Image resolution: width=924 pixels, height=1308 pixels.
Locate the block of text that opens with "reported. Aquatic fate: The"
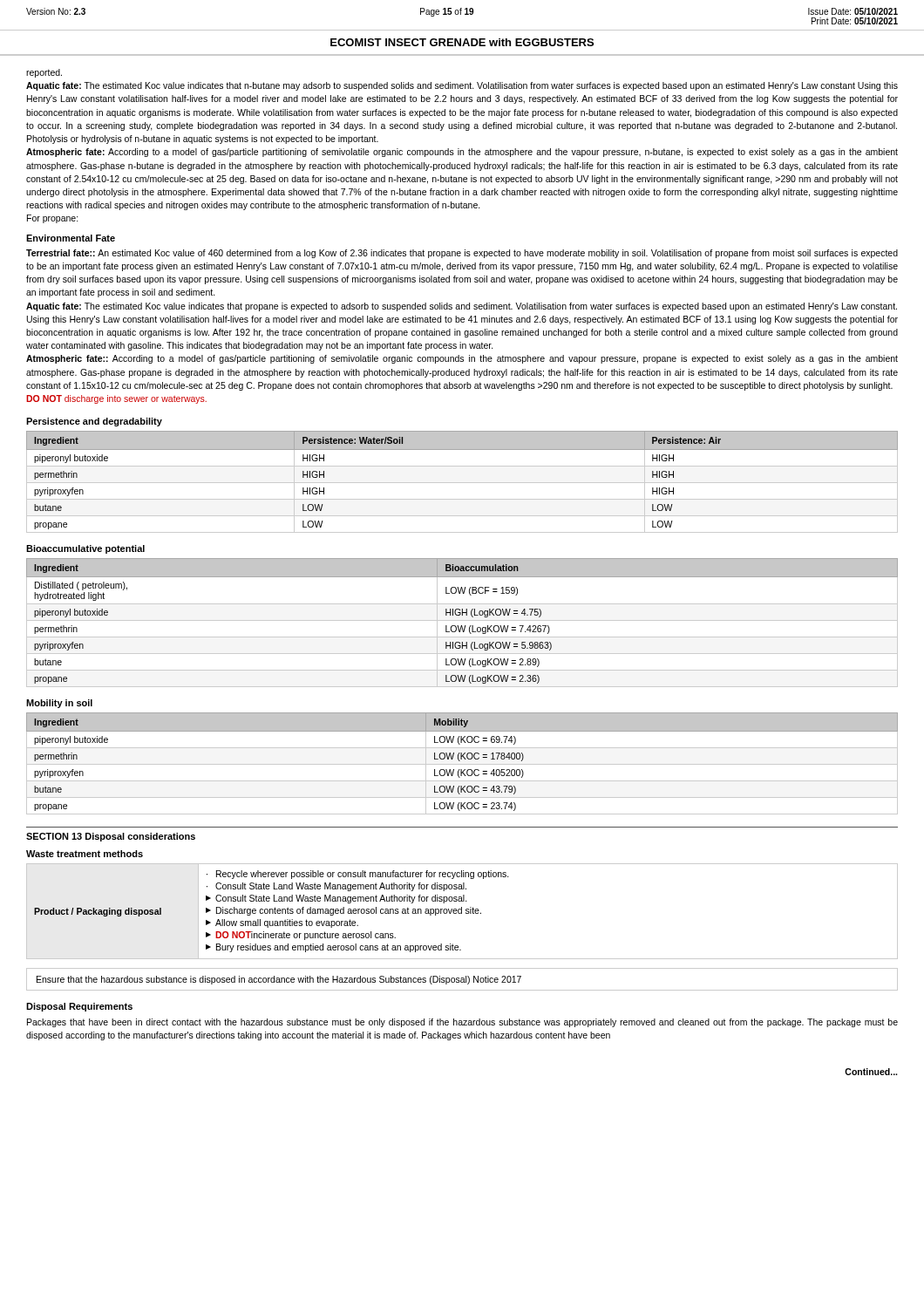462,145
